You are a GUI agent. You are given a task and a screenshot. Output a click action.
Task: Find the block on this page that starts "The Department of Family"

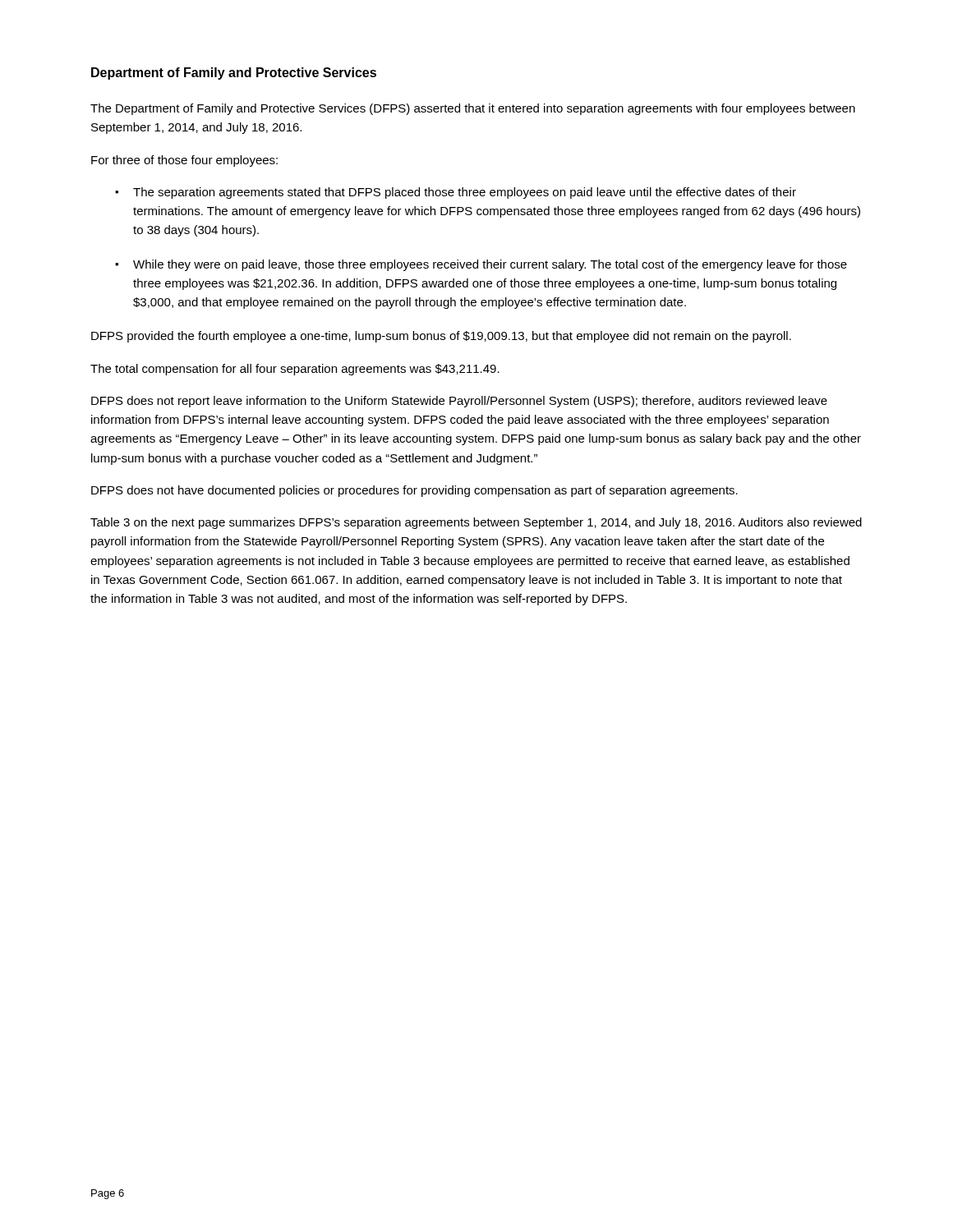coord(473,118)
